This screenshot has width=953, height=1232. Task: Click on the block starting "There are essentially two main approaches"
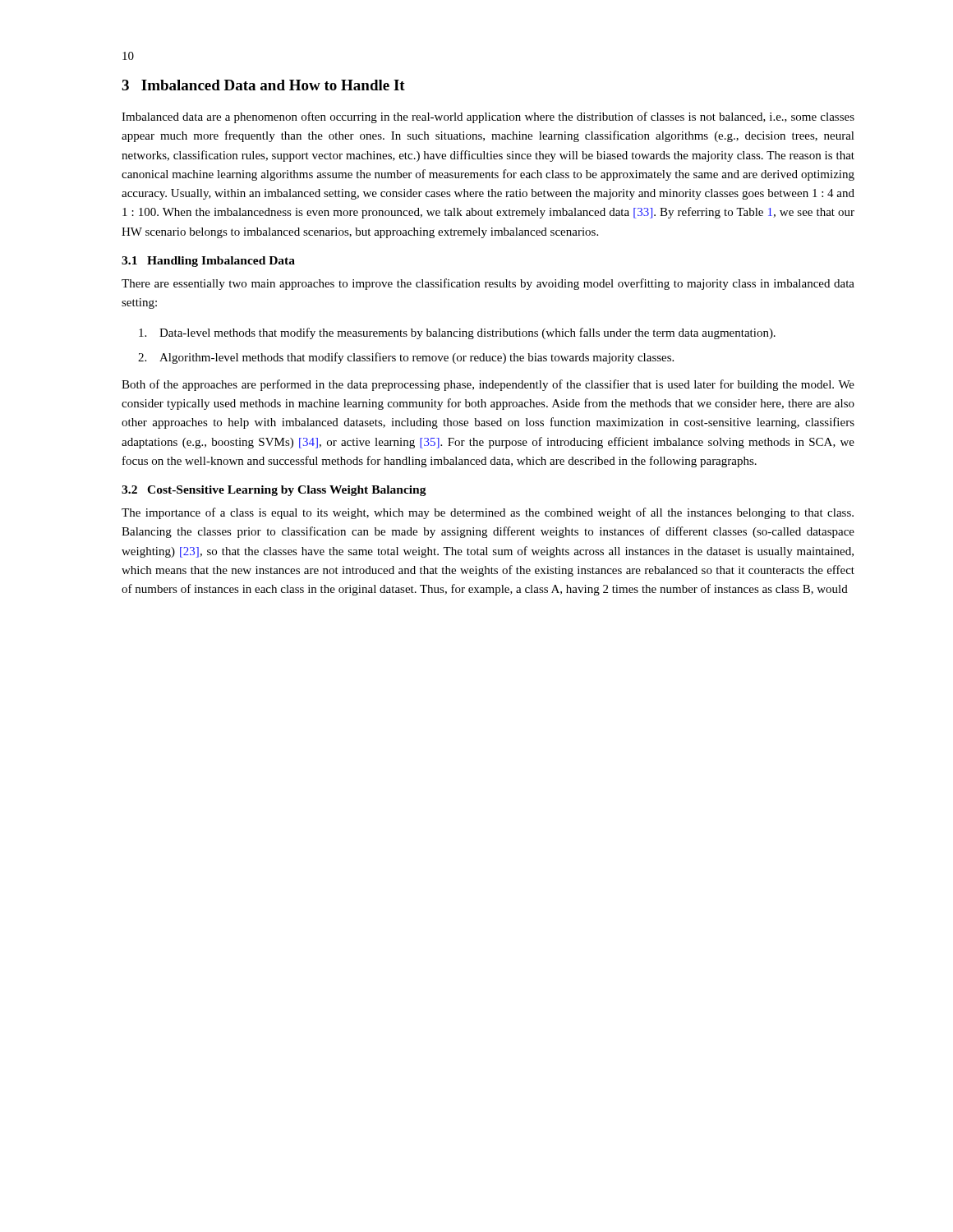[488, 293]
